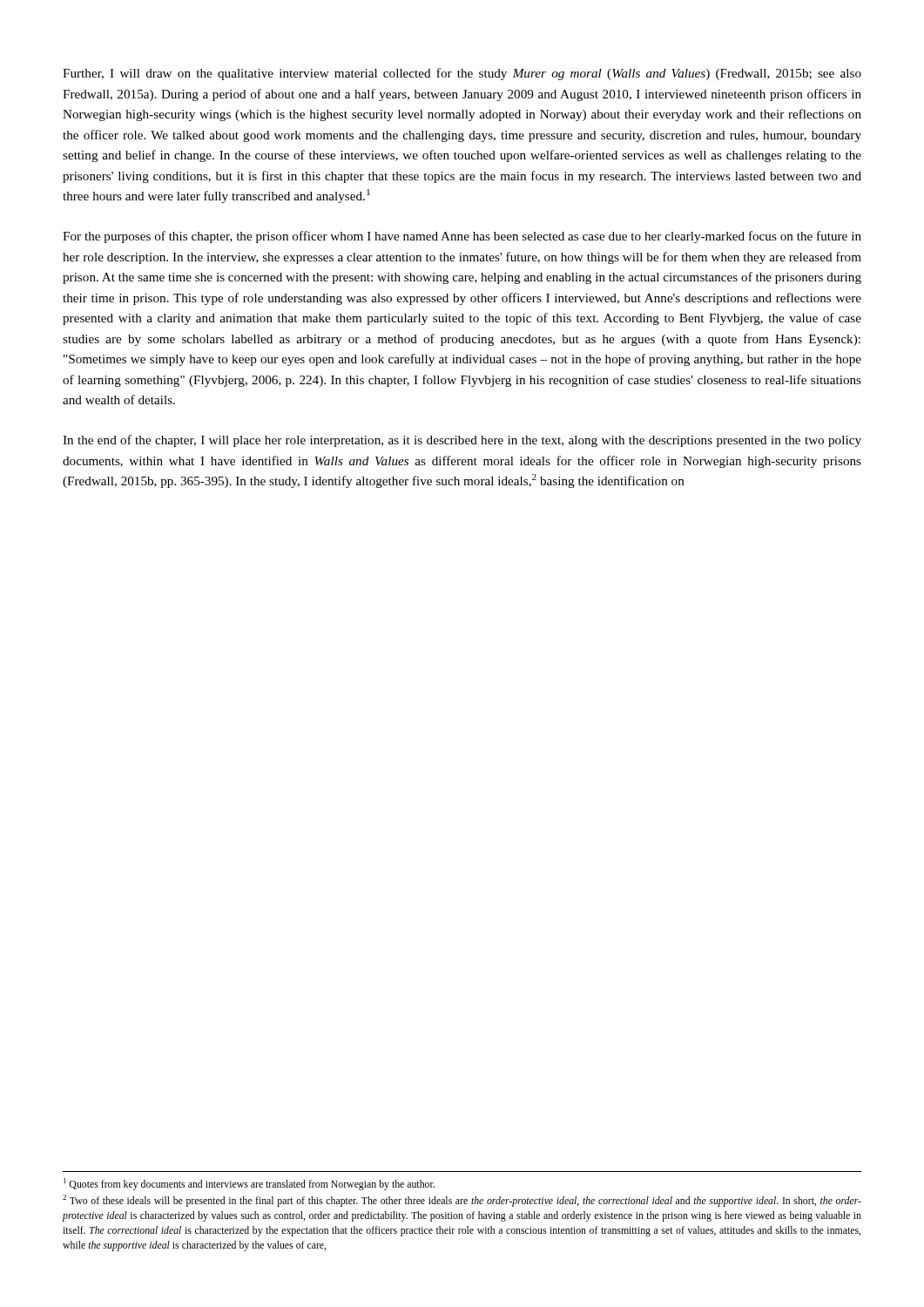Locate the block of text that opens with "For the purposes of this chapter, the prison"
The width and height of the screenshot is (924, 1307).
coord(462,318)
